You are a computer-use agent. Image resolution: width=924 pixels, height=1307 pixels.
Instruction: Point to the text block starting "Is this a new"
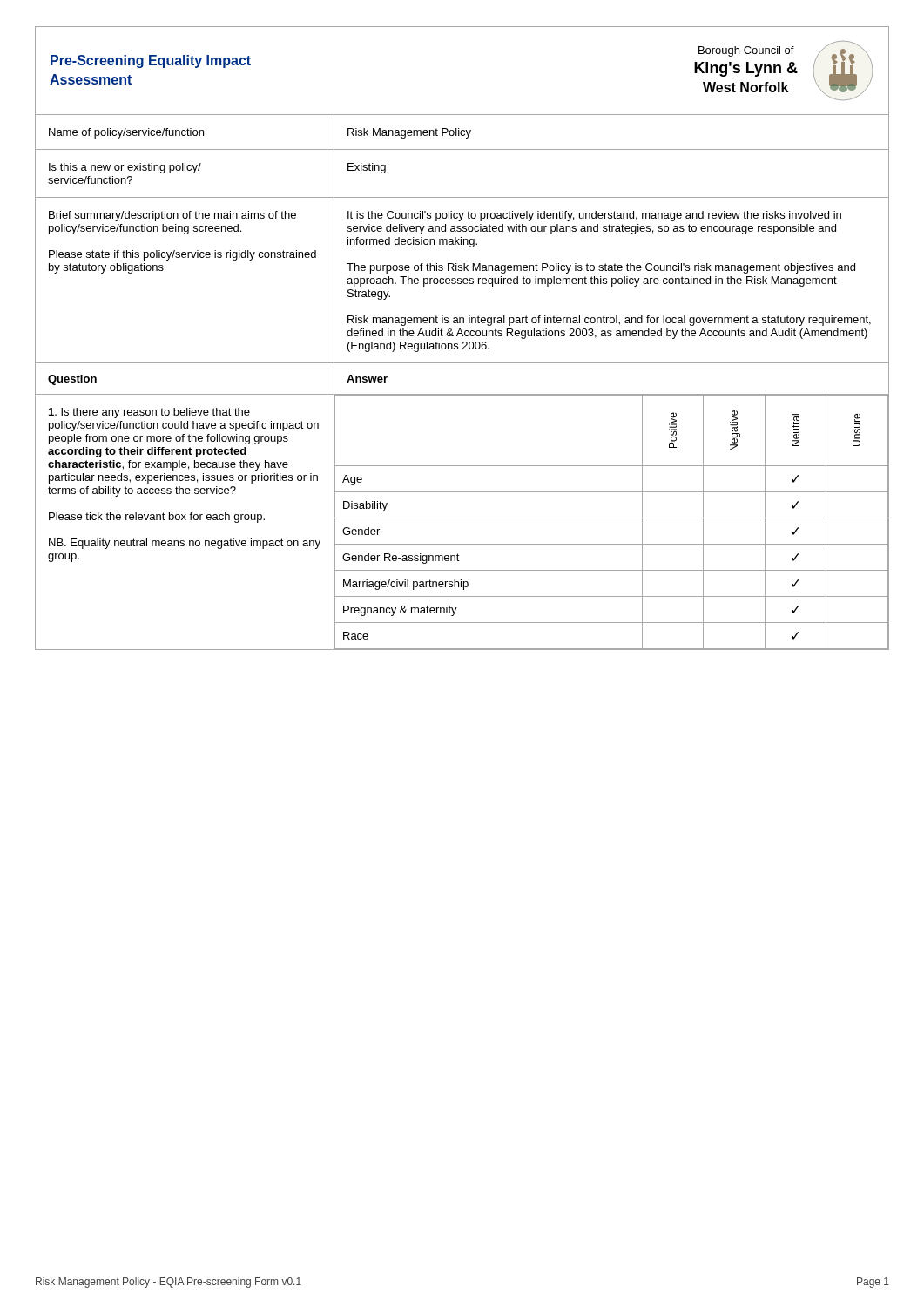tap(124, 173)
